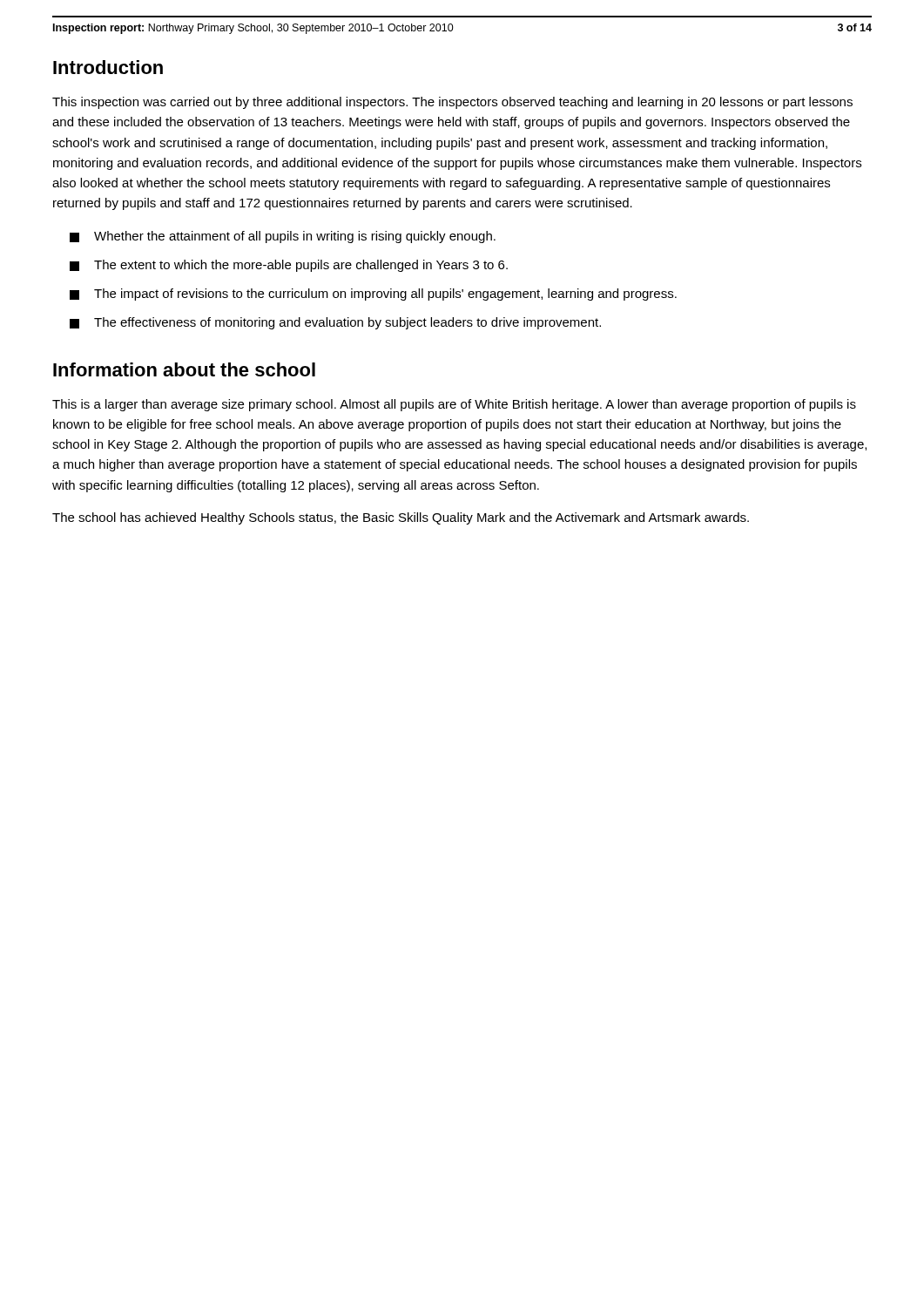Click on the text block starting "The effectiveness of monitoring and evaluation by subject"
This screenshot has width=924, height=1307.
click(x=471, y=323)
